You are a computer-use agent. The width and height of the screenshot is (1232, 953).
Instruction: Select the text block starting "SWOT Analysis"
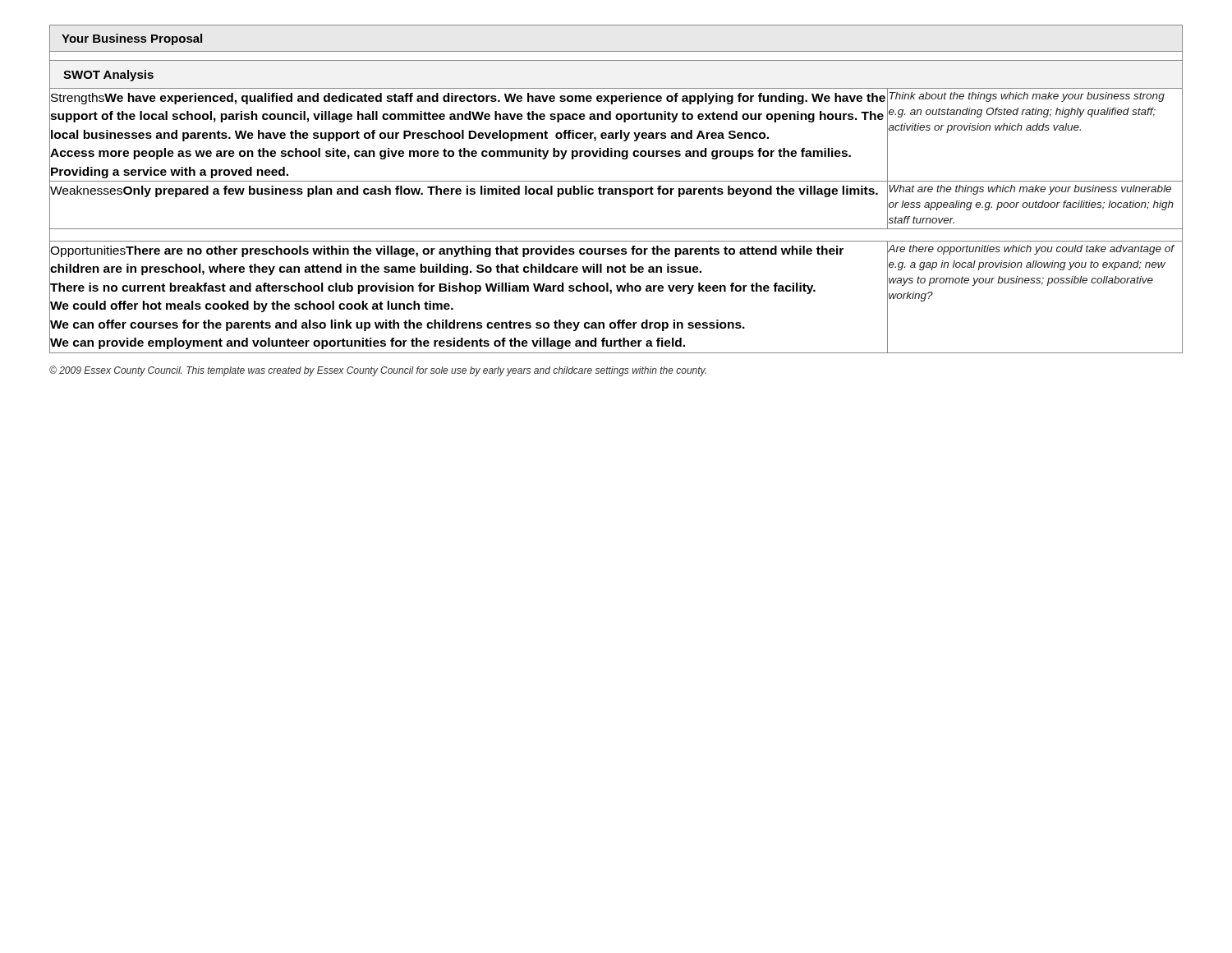pos(109,74)
